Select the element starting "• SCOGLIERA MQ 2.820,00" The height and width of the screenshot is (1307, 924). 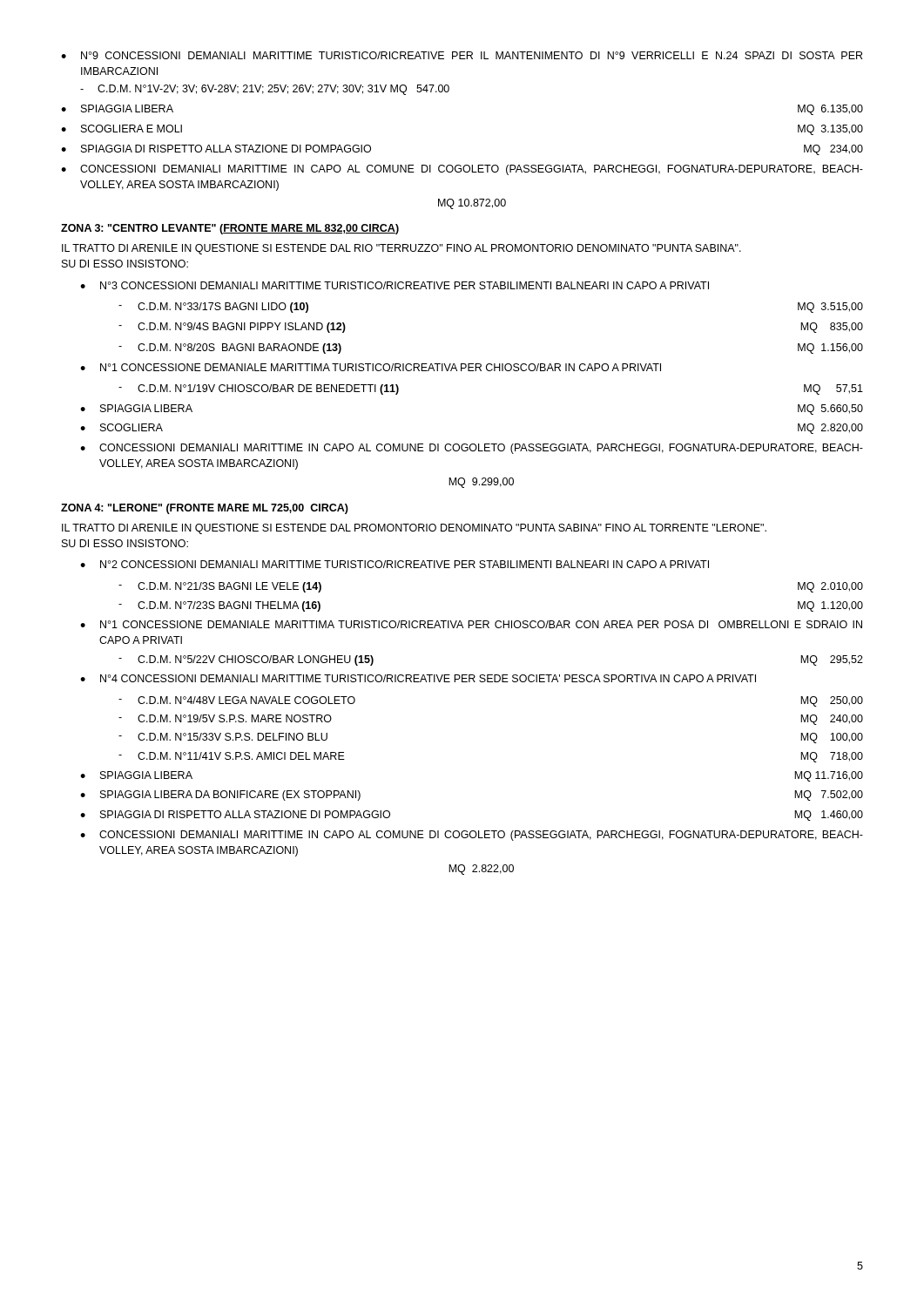click(133, 428)
